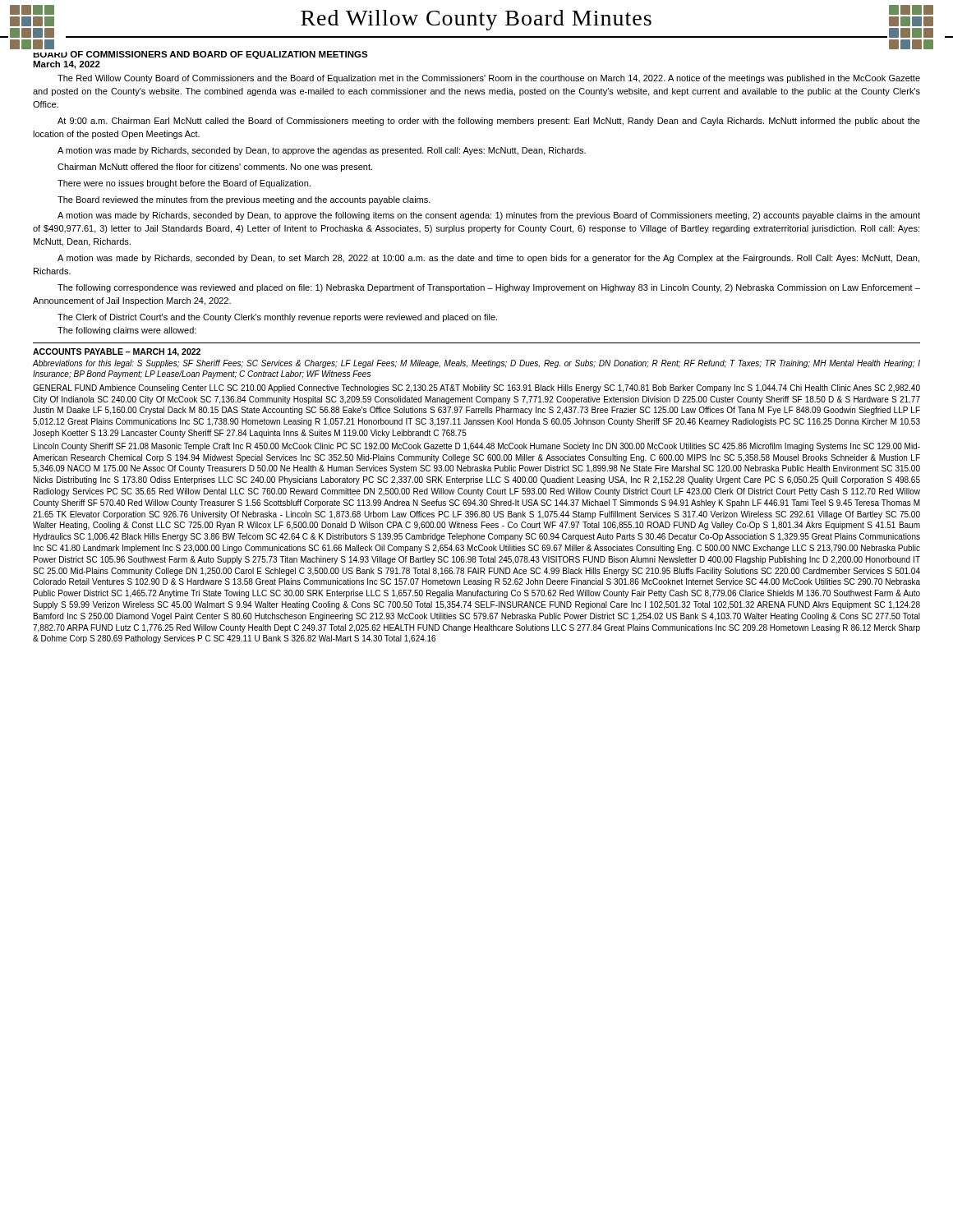Point to the region starting "The Clerk of District Court's"

pos(278,317)
